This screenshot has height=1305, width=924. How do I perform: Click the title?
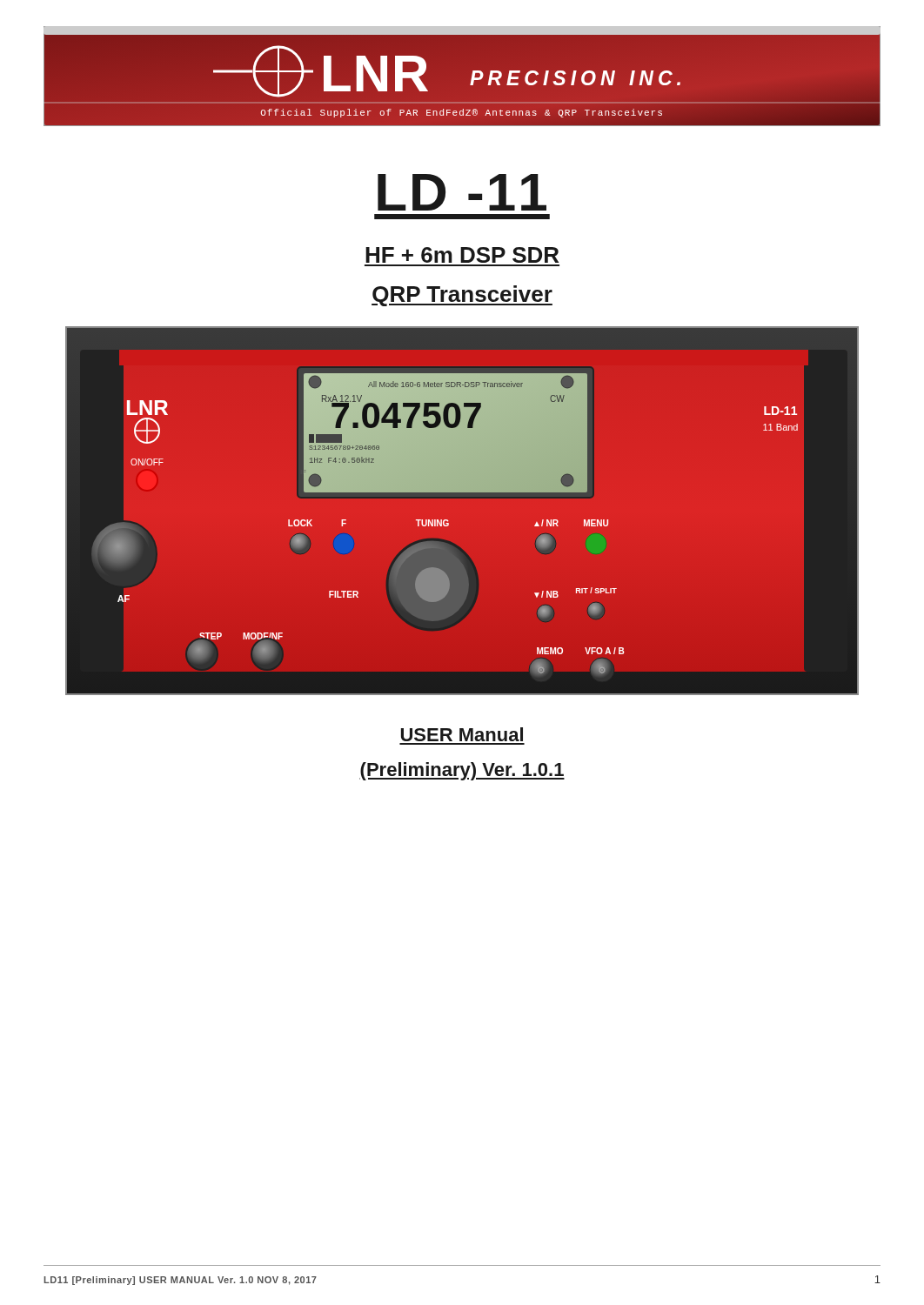[x=462, y=192]
